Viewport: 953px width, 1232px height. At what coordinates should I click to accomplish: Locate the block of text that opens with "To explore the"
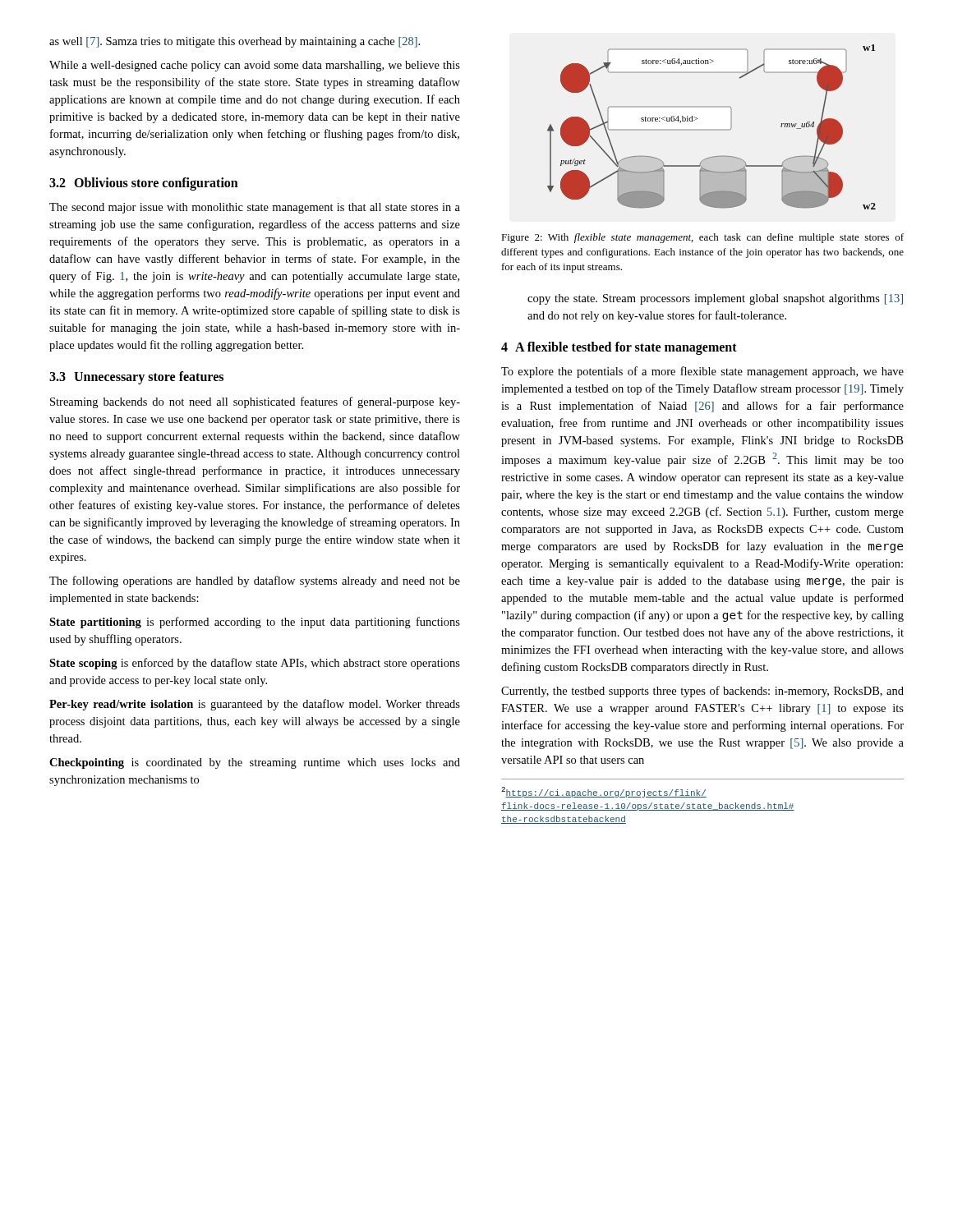pos(702,566)
